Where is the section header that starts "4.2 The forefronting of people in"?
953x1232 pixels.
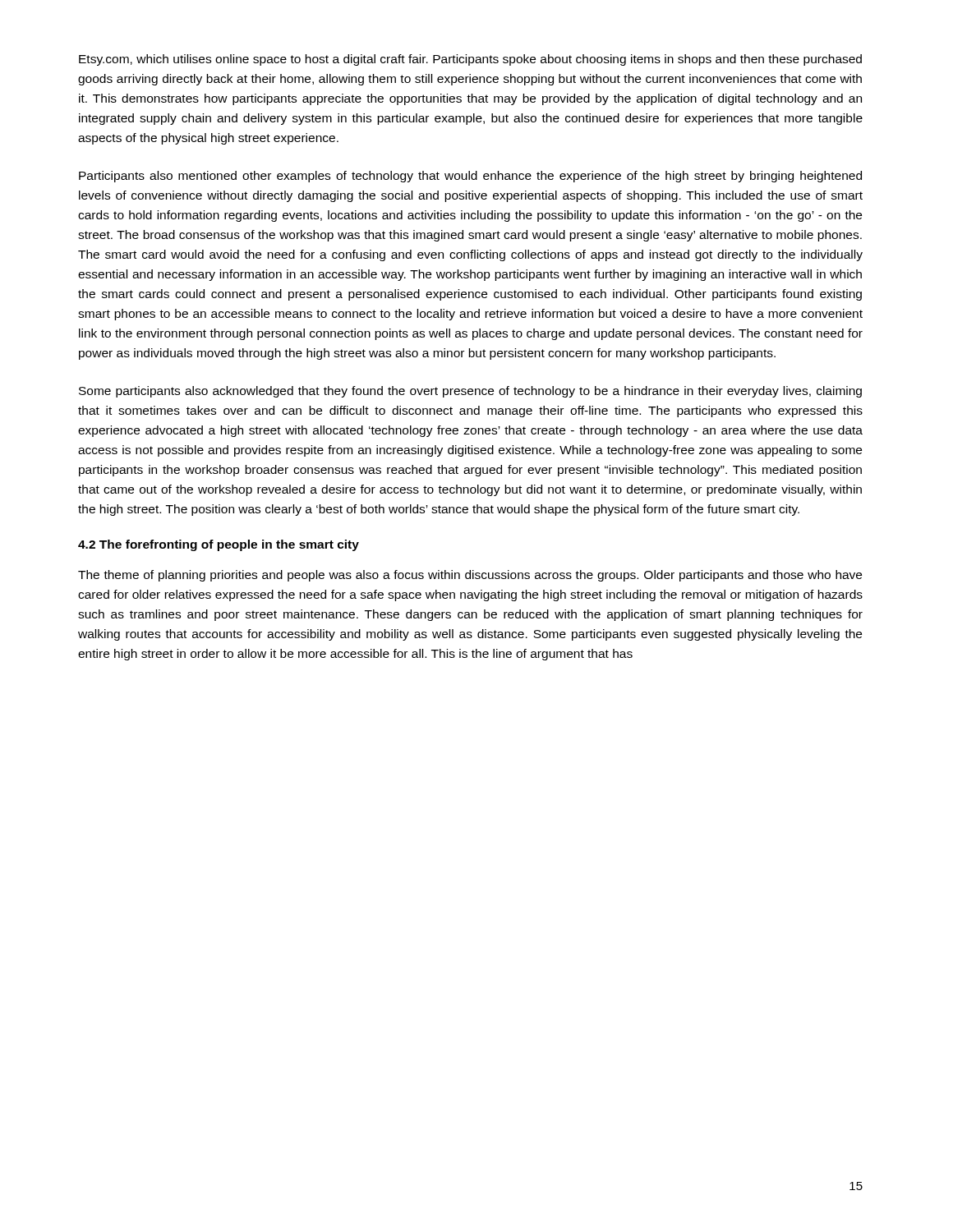[218, 544]
